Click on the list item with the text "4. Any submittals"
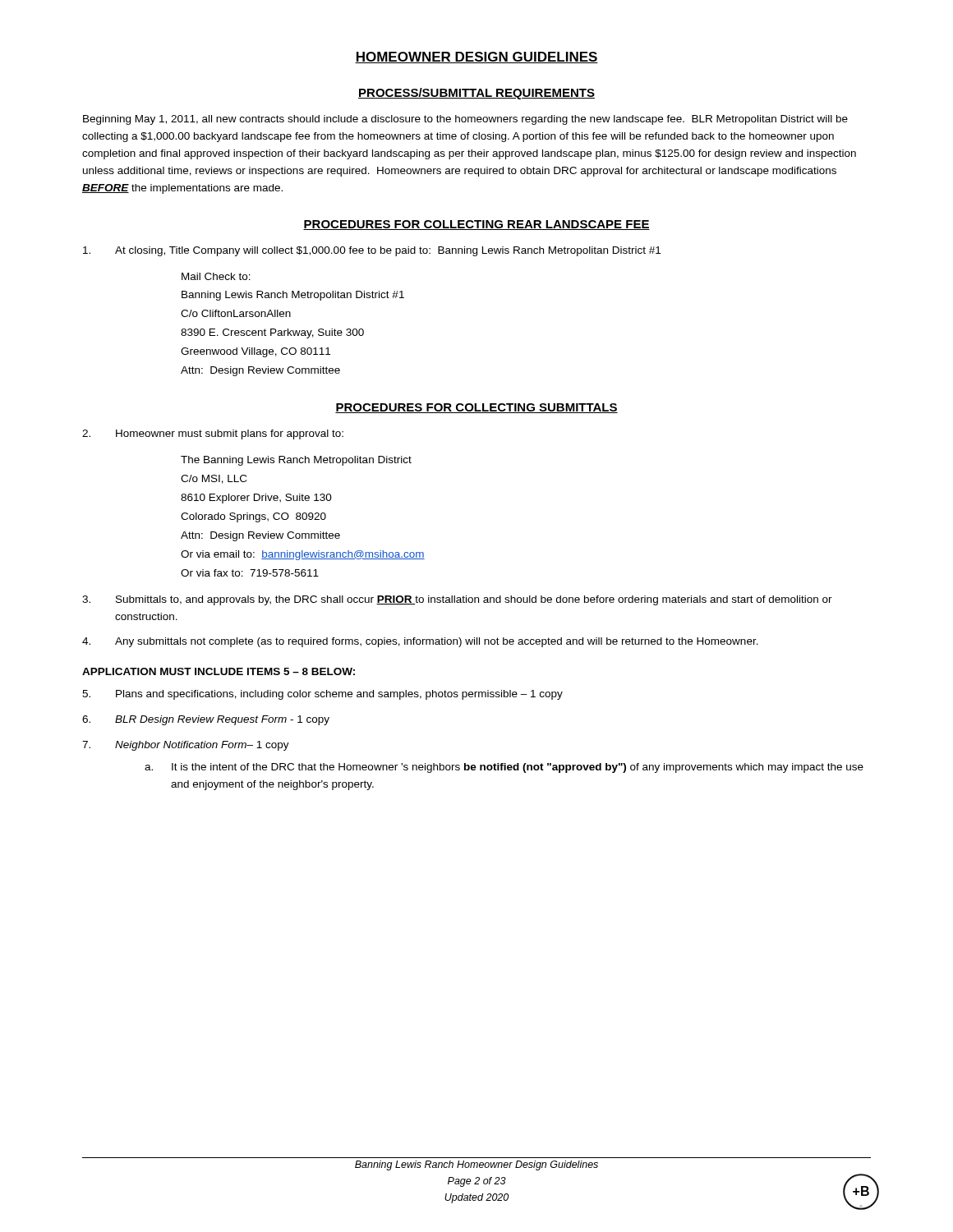This screenshot has height=1232, width=953. (x=476, y=642)
